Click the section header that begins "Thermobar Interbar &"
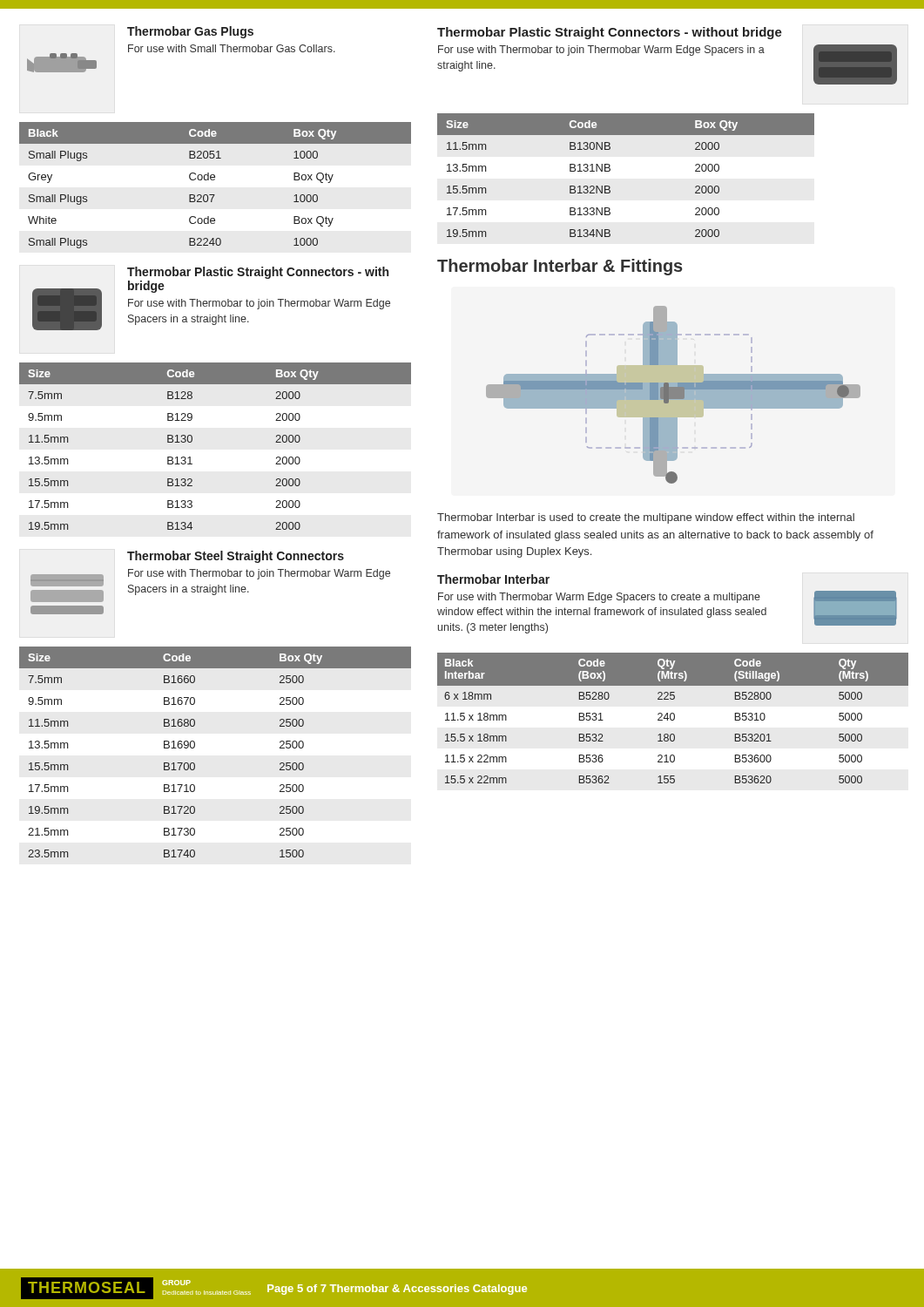Image resolution: width=924 pixels, height=1307 pixels. pyautogui.click(x=560, y=266)
